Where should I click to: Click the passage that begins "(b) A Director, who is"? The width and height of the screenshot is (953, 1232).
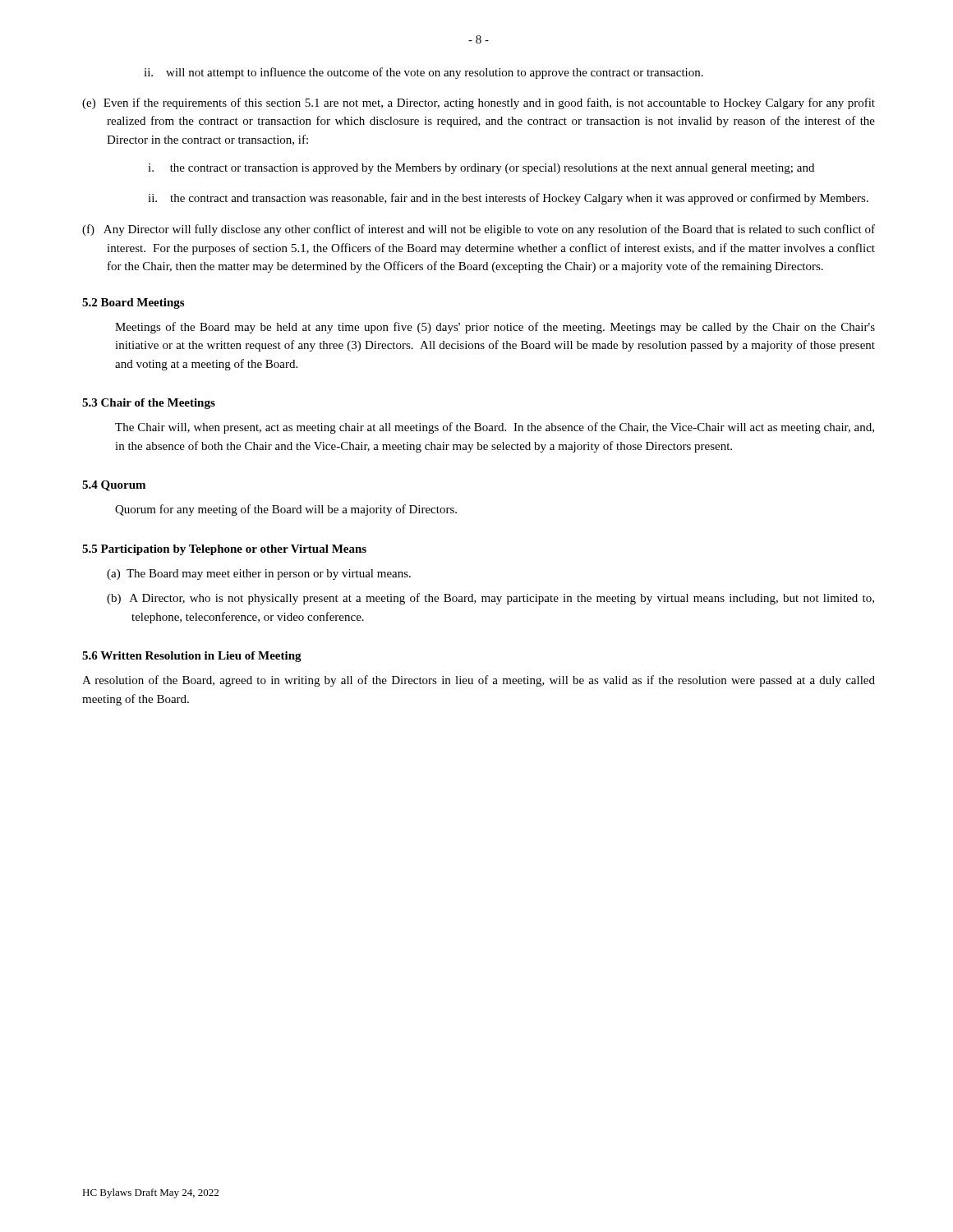491,607
